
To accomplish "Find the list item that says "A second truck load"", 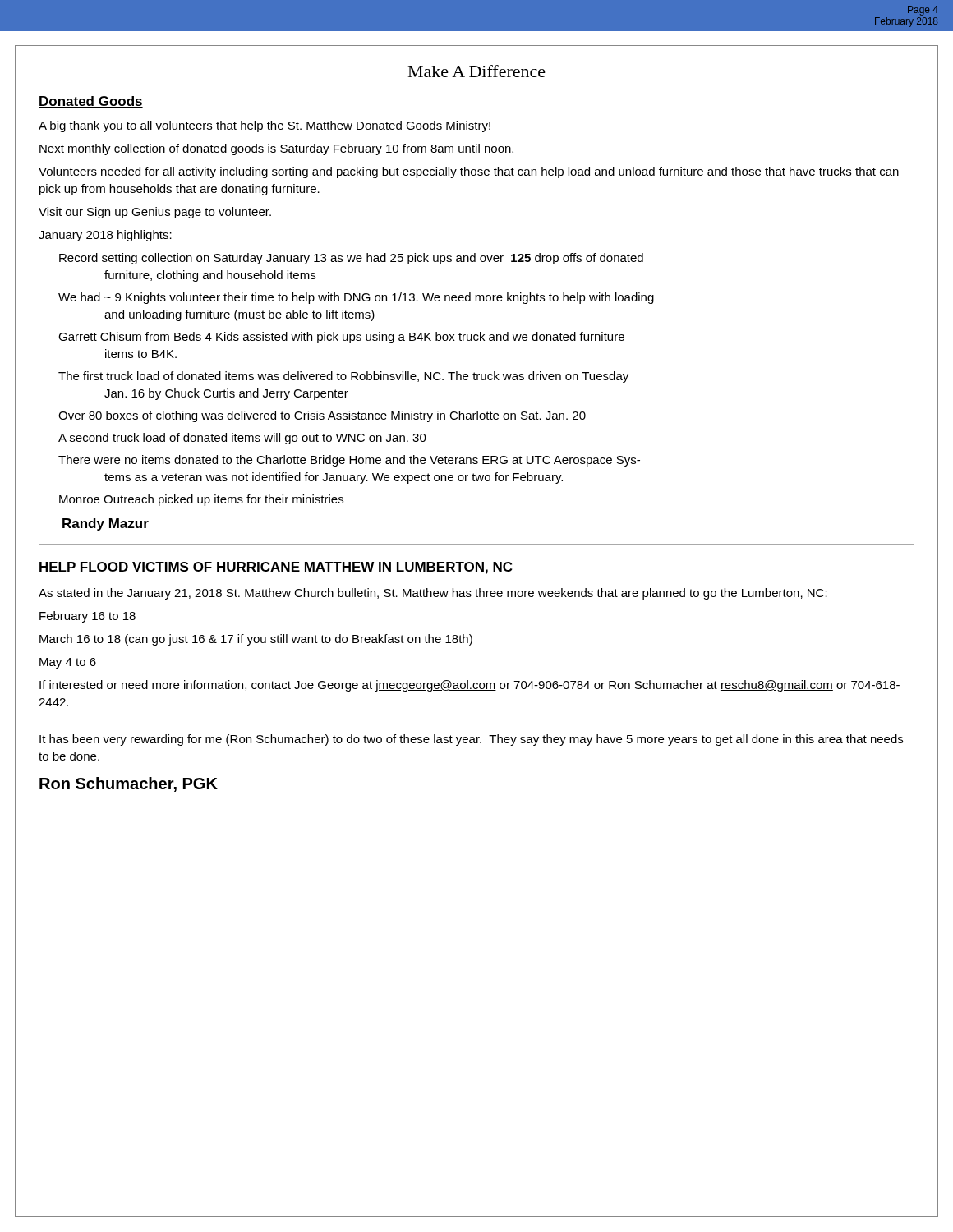I will point(249,437).
